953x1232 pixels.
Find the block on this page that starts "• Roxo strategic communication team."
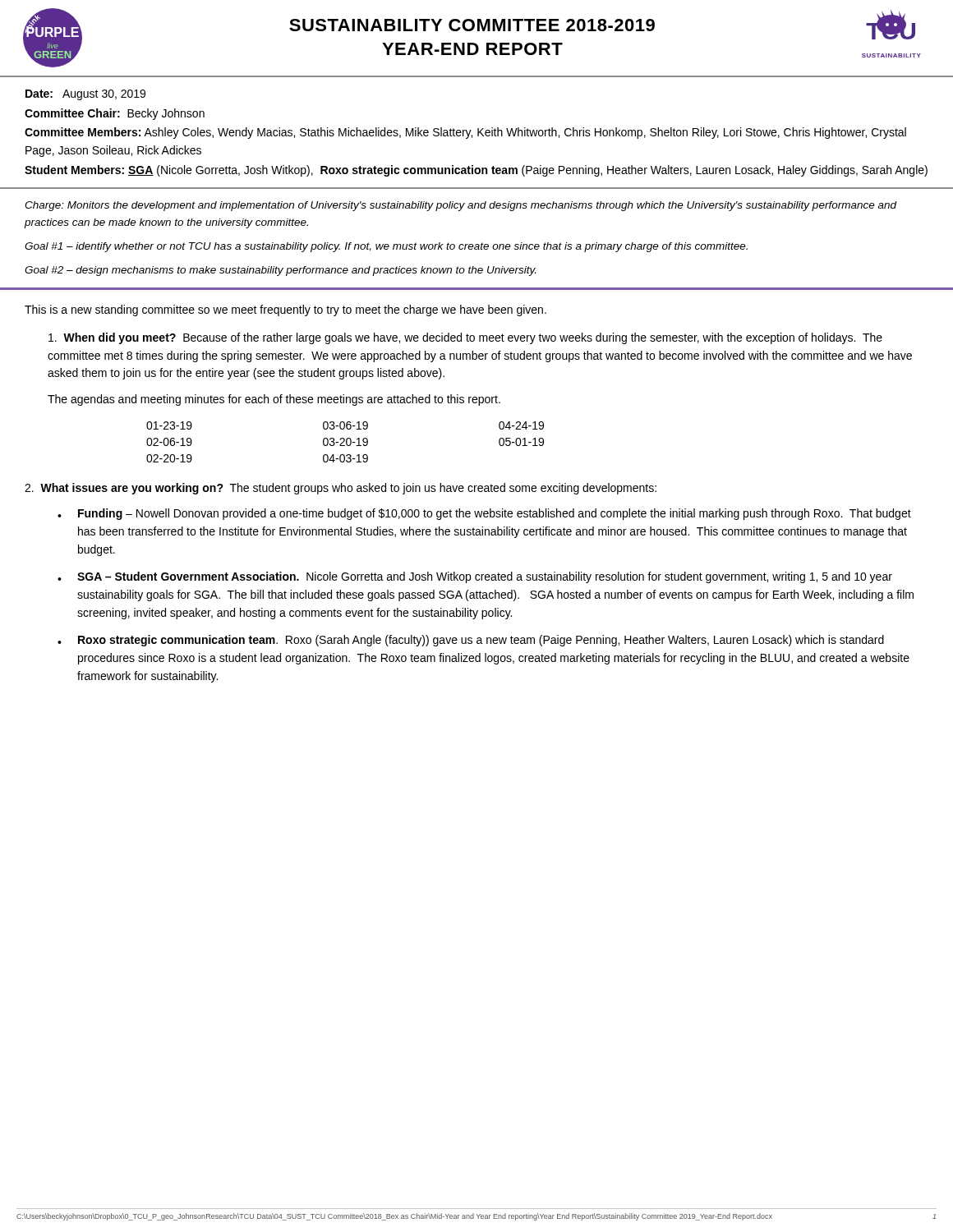coord(493,659)
